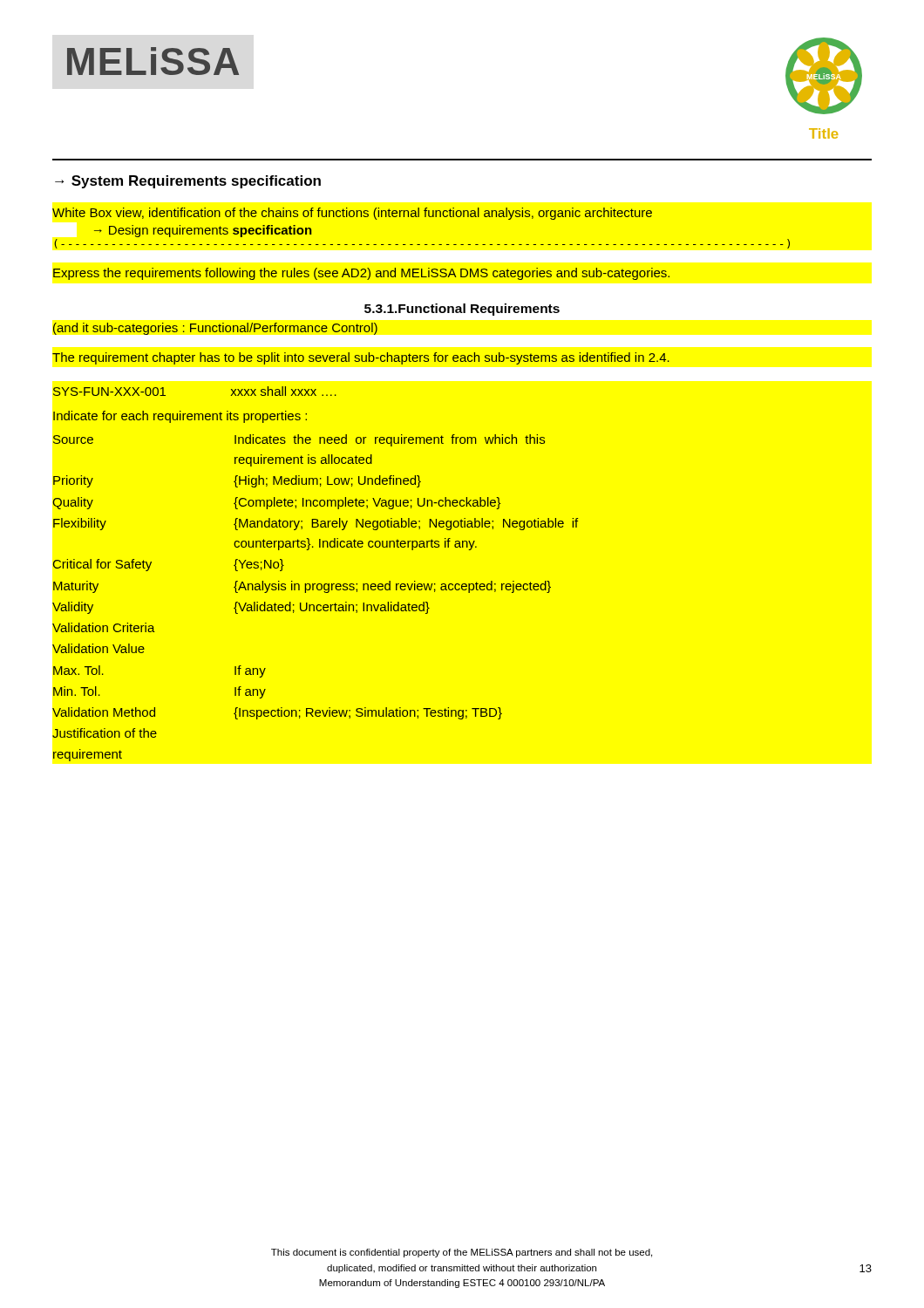Locate the region starting "(and it sub-categories : Functional/Performance"
Image resolution: width=924 pixels, height=1308 pixels.
pos(215,327)
